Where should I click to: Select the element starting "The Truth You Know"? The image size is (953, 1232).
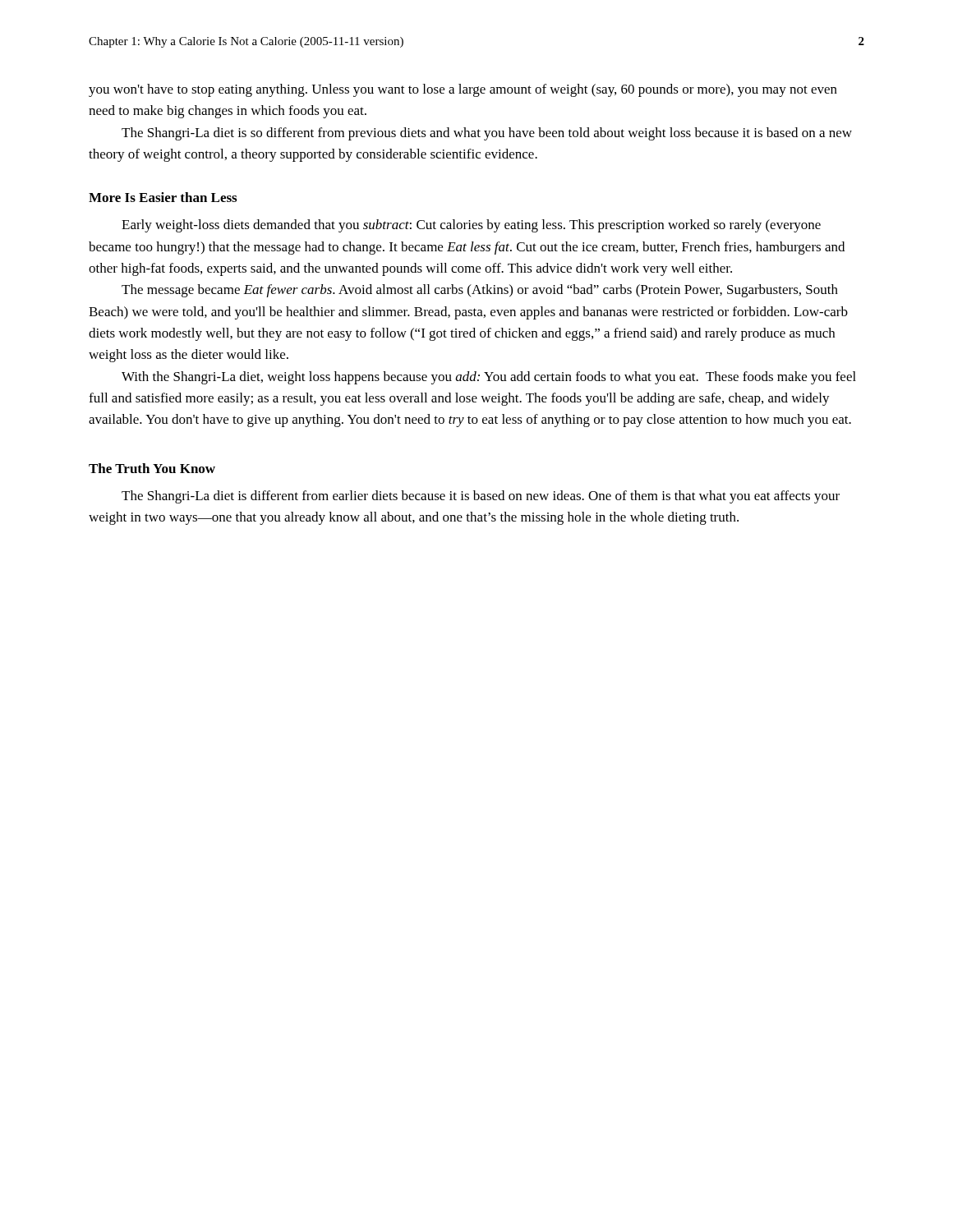152,468
